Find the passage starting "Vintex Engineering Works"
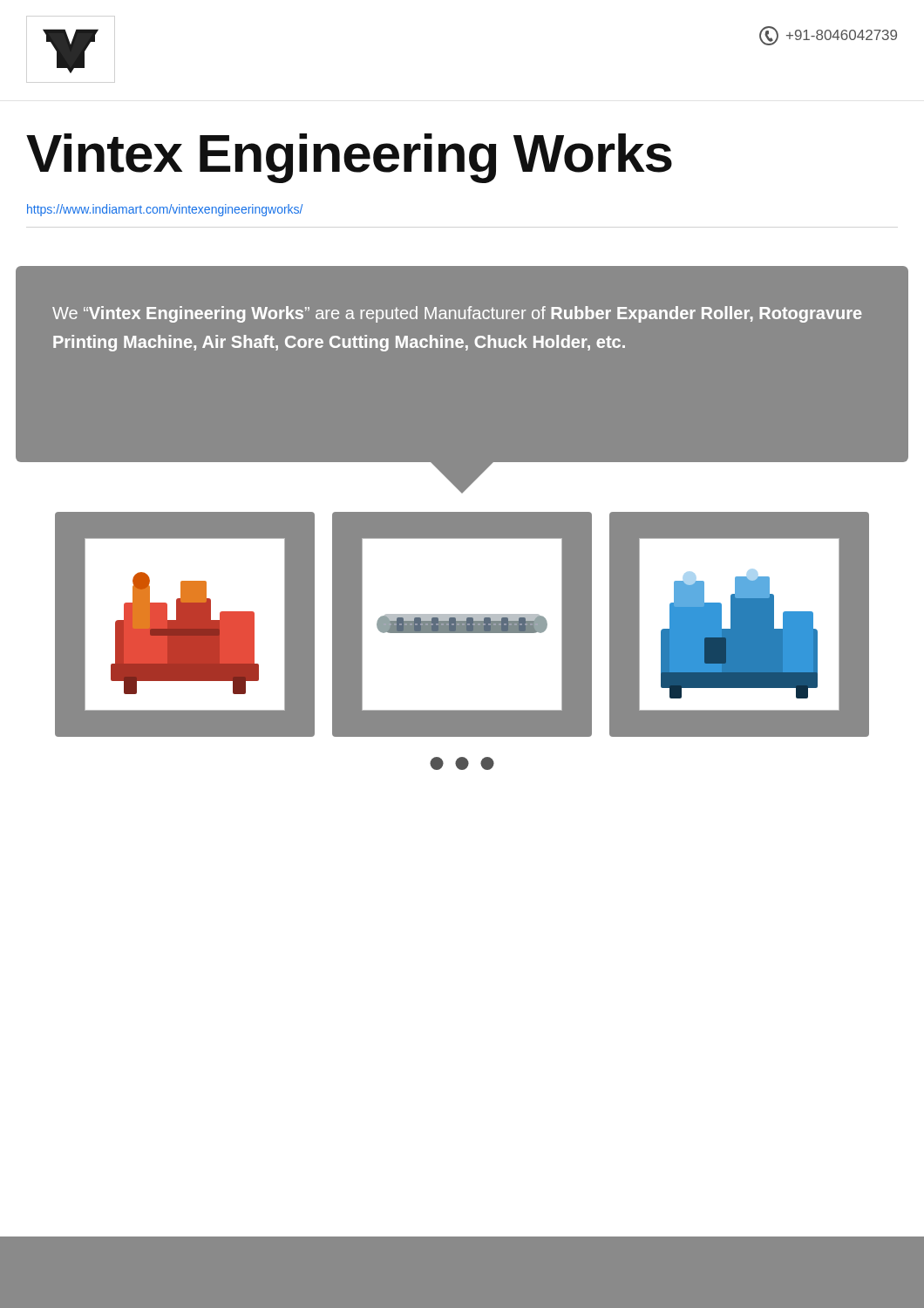 pos(350,153)
